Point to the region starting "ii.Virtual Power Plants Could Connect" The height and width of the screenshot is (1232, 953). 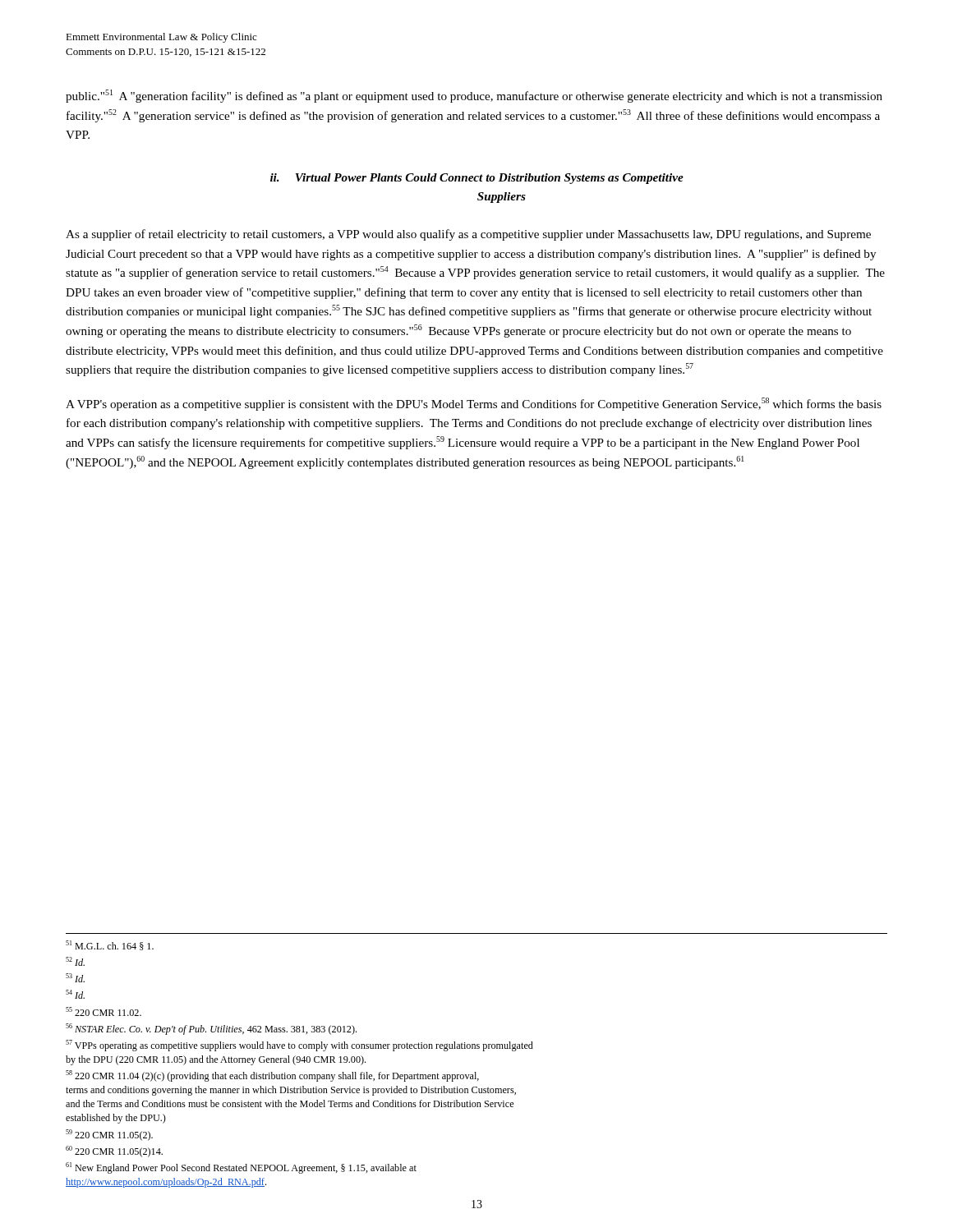[476, 187]
